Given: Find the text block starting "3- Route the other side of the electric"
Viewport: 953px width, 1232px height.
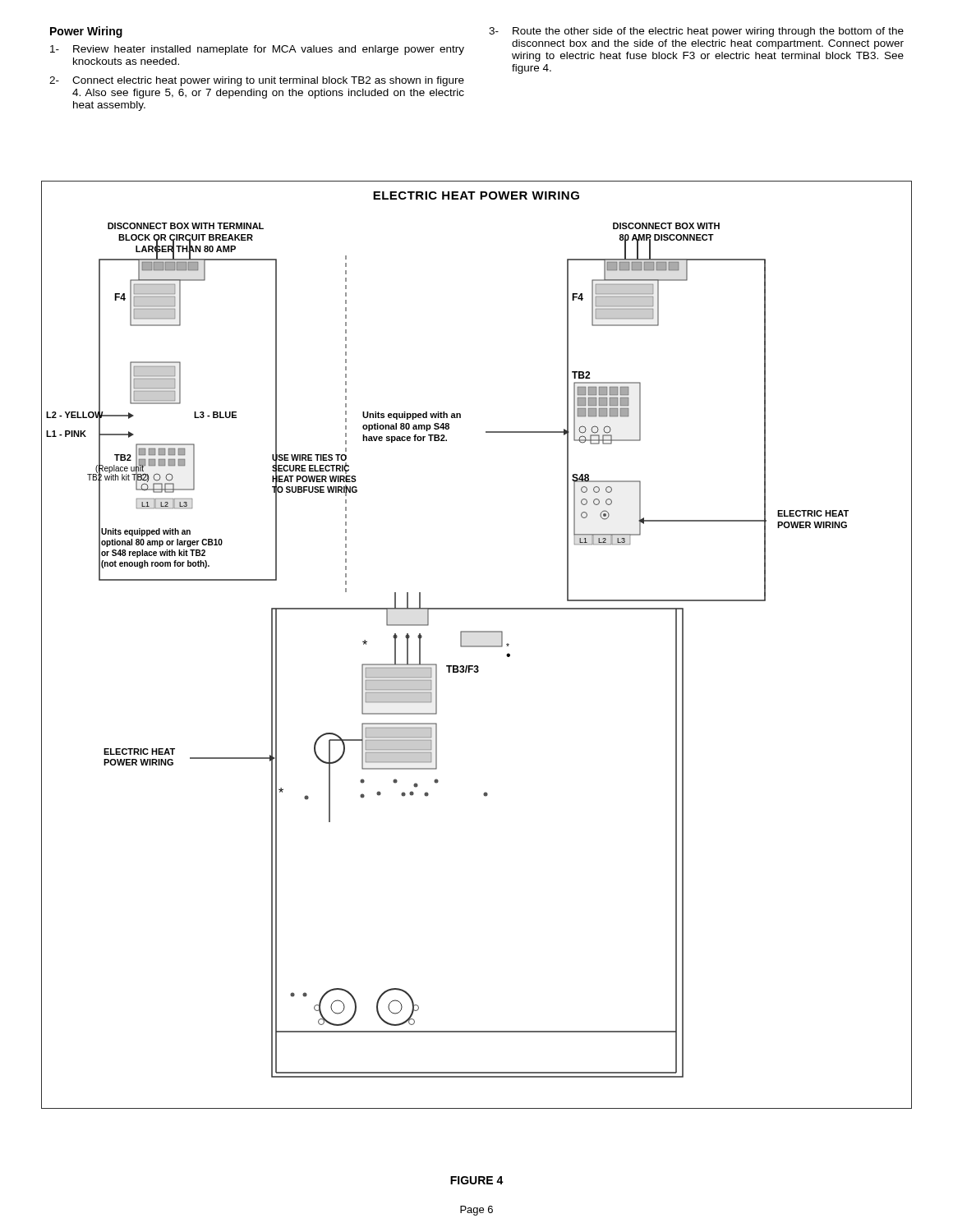Looking at the screenshot, I should coord(696,49).
